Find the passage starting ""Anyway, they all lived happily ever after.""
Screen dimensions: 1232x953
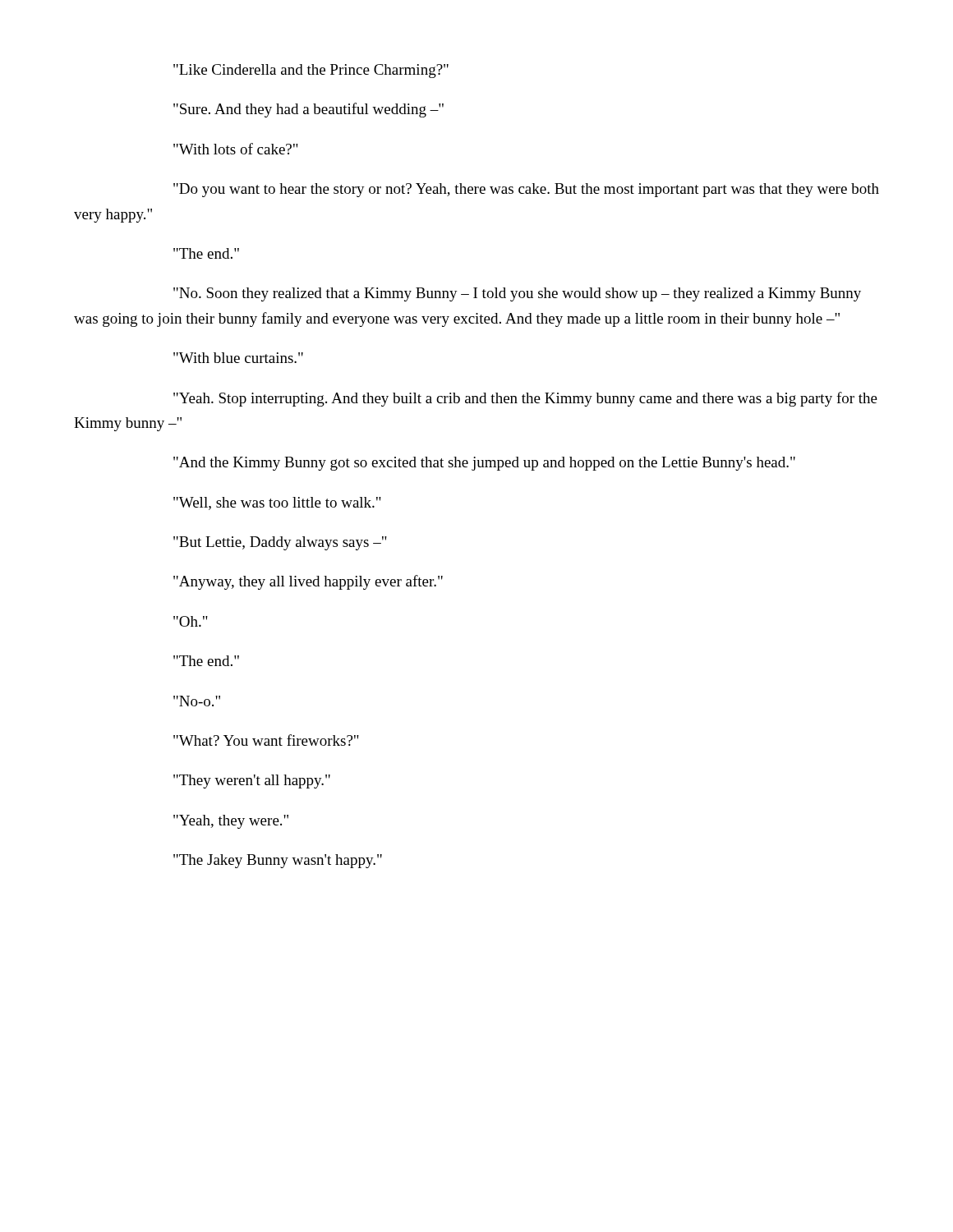[308, 582]
